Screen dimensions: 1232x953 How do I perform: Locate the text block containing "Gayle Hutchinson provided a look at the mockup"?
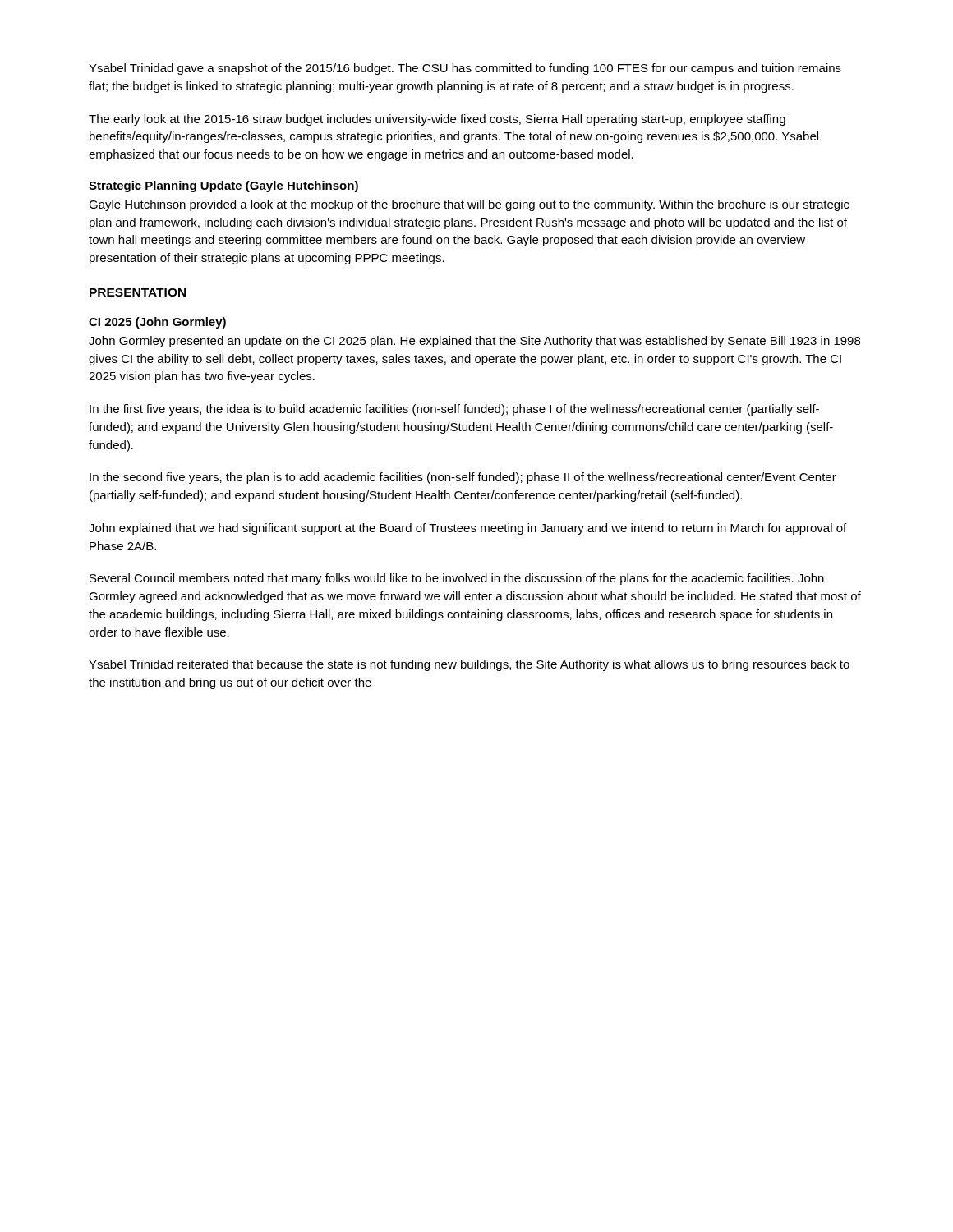point(469,231)
